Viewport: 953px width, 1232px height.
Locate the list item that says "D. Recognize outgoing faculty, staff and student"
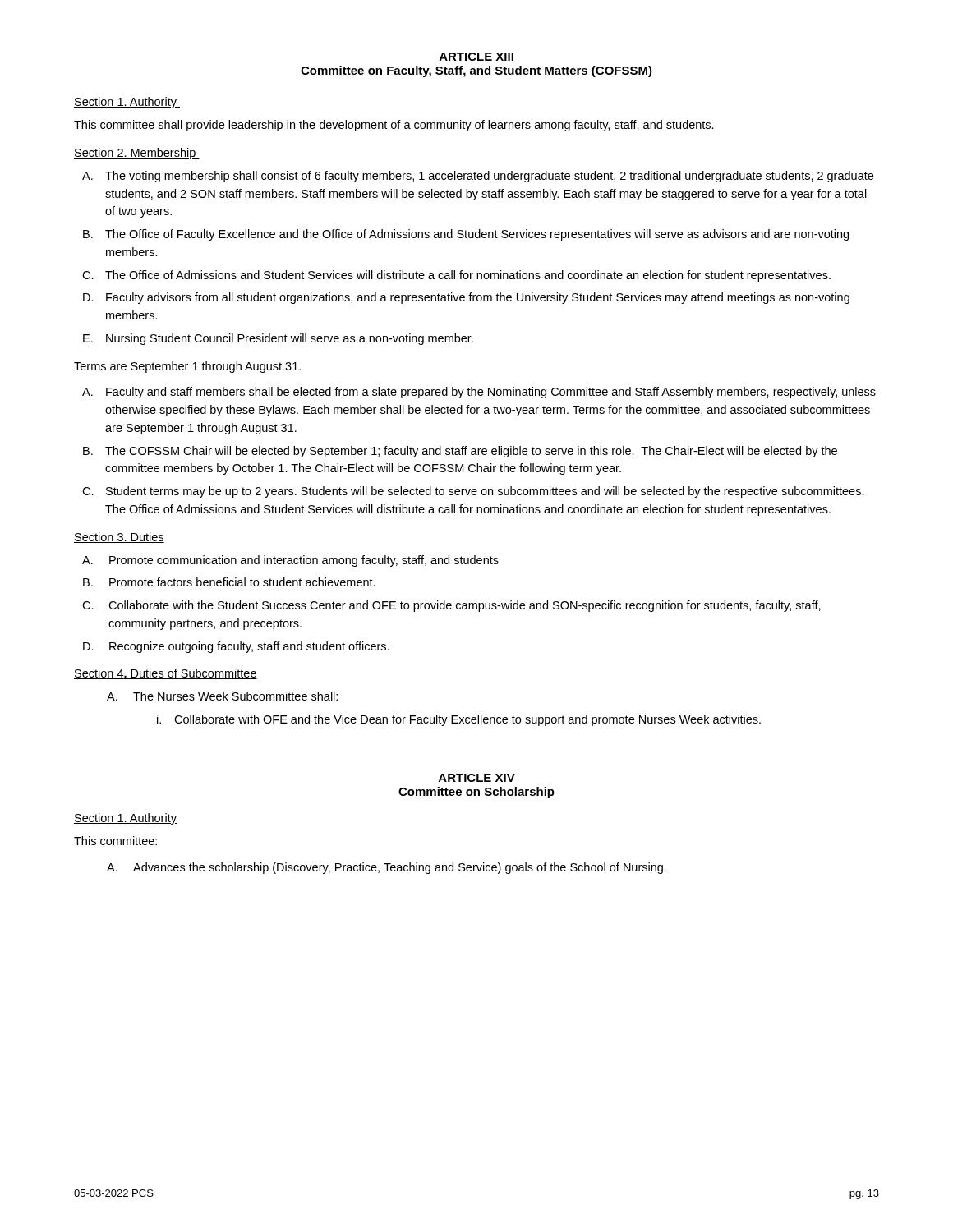[236, 647]
